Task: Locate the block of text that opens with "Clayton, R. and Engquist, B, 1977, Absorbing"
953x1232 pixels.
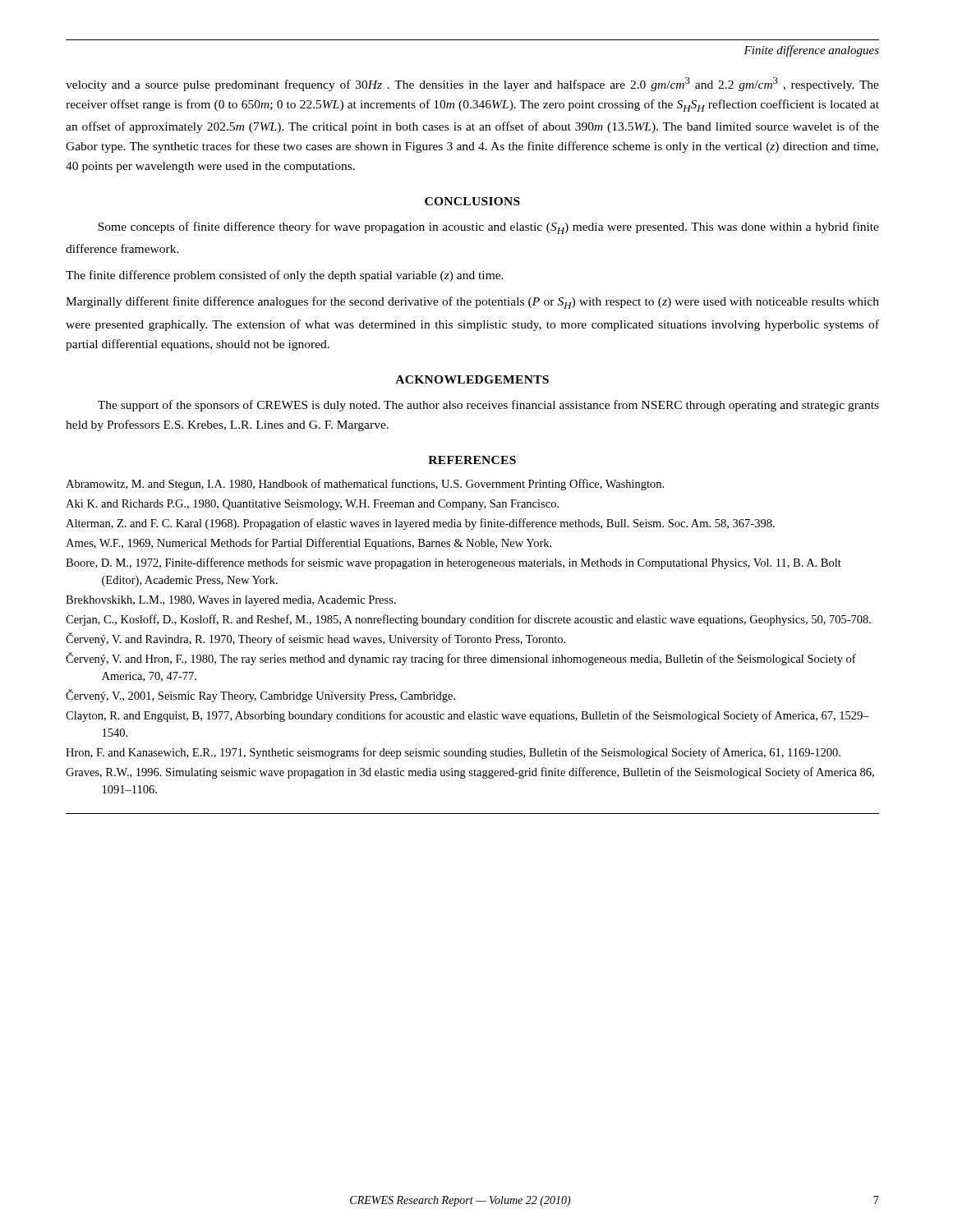Action: 472,724
